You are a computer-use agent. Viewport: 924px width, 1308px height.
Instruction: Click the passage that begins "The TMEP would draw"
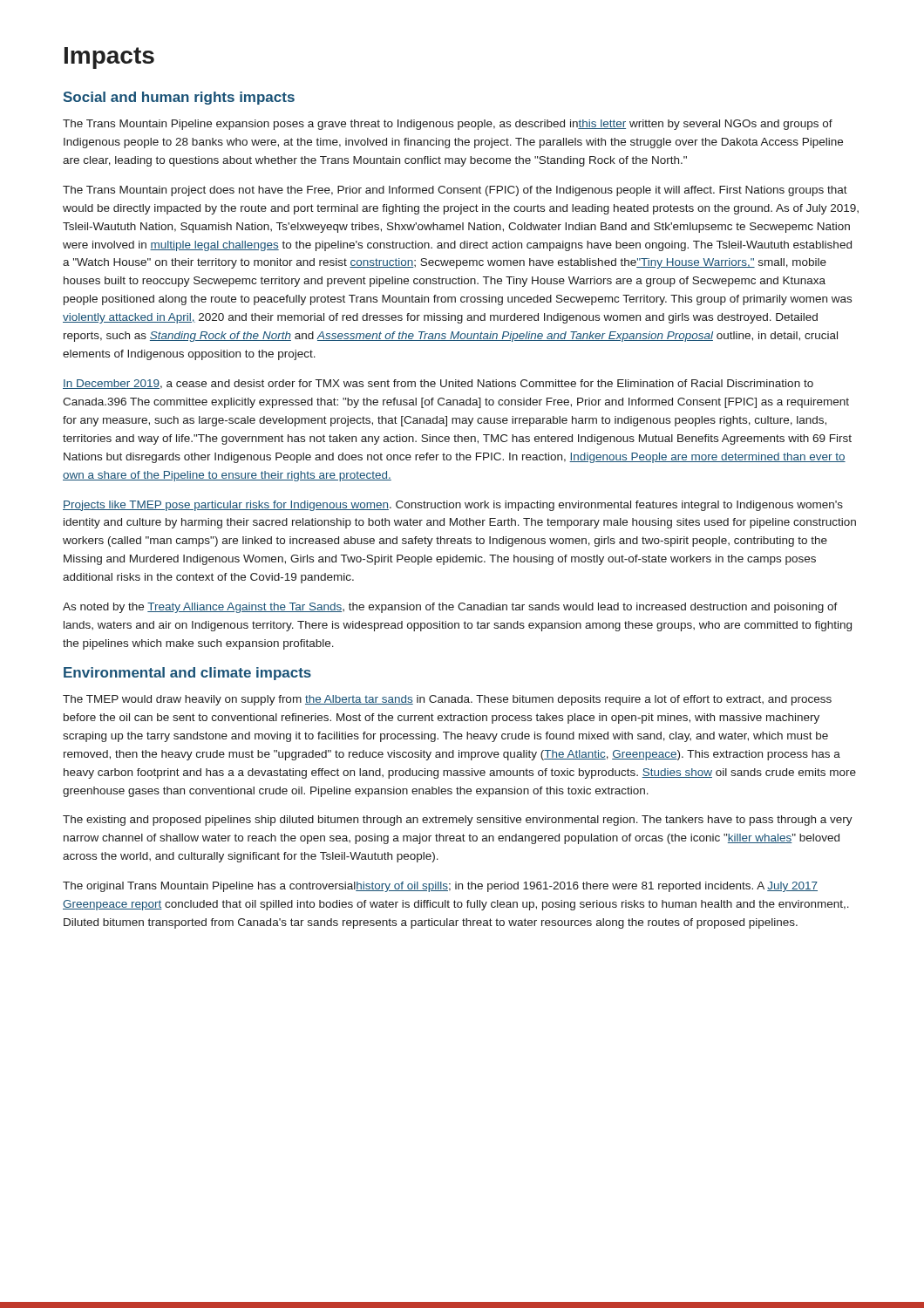[462, 745]
